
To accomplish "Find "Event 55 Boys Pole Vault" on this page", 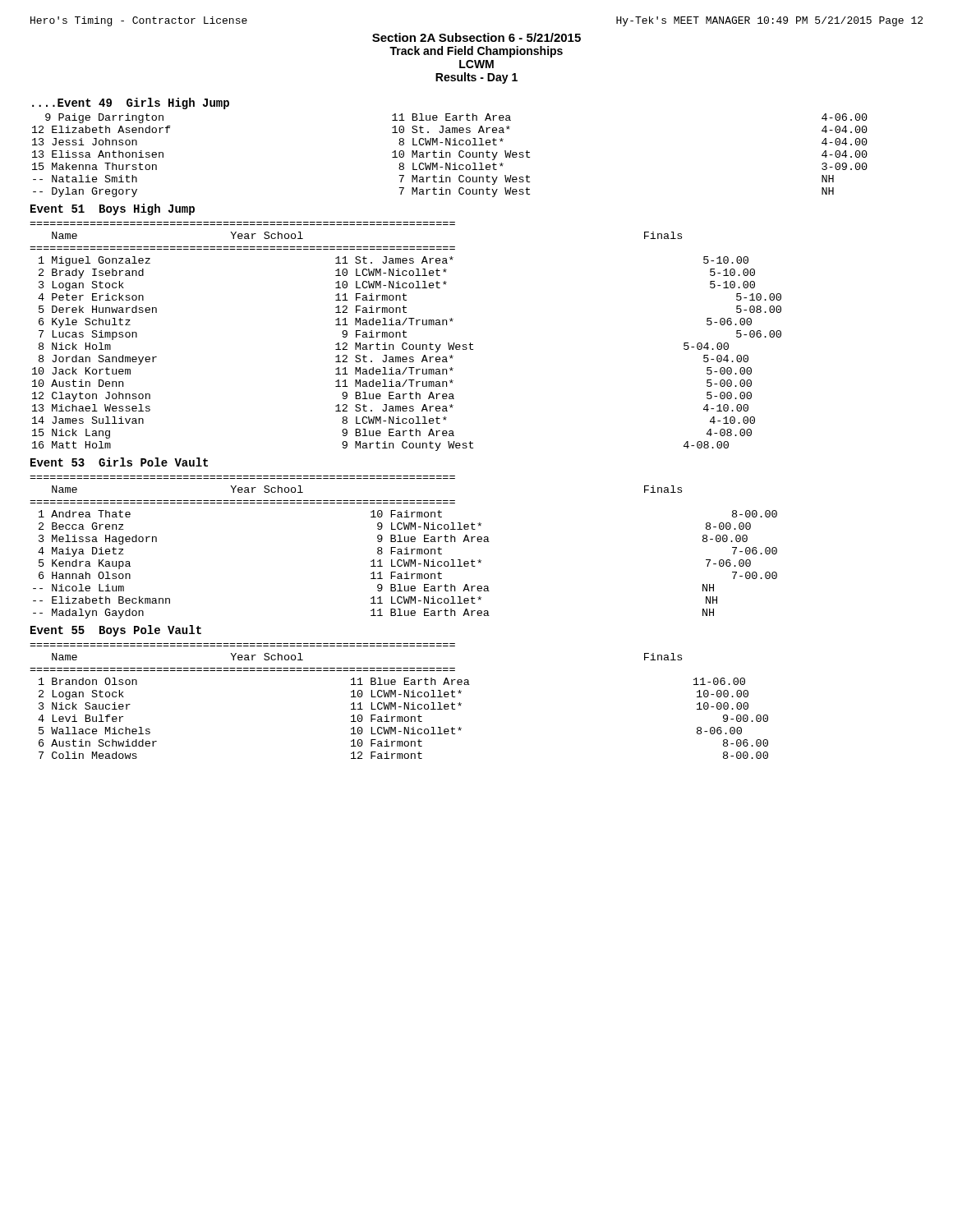I will point(116,631).
